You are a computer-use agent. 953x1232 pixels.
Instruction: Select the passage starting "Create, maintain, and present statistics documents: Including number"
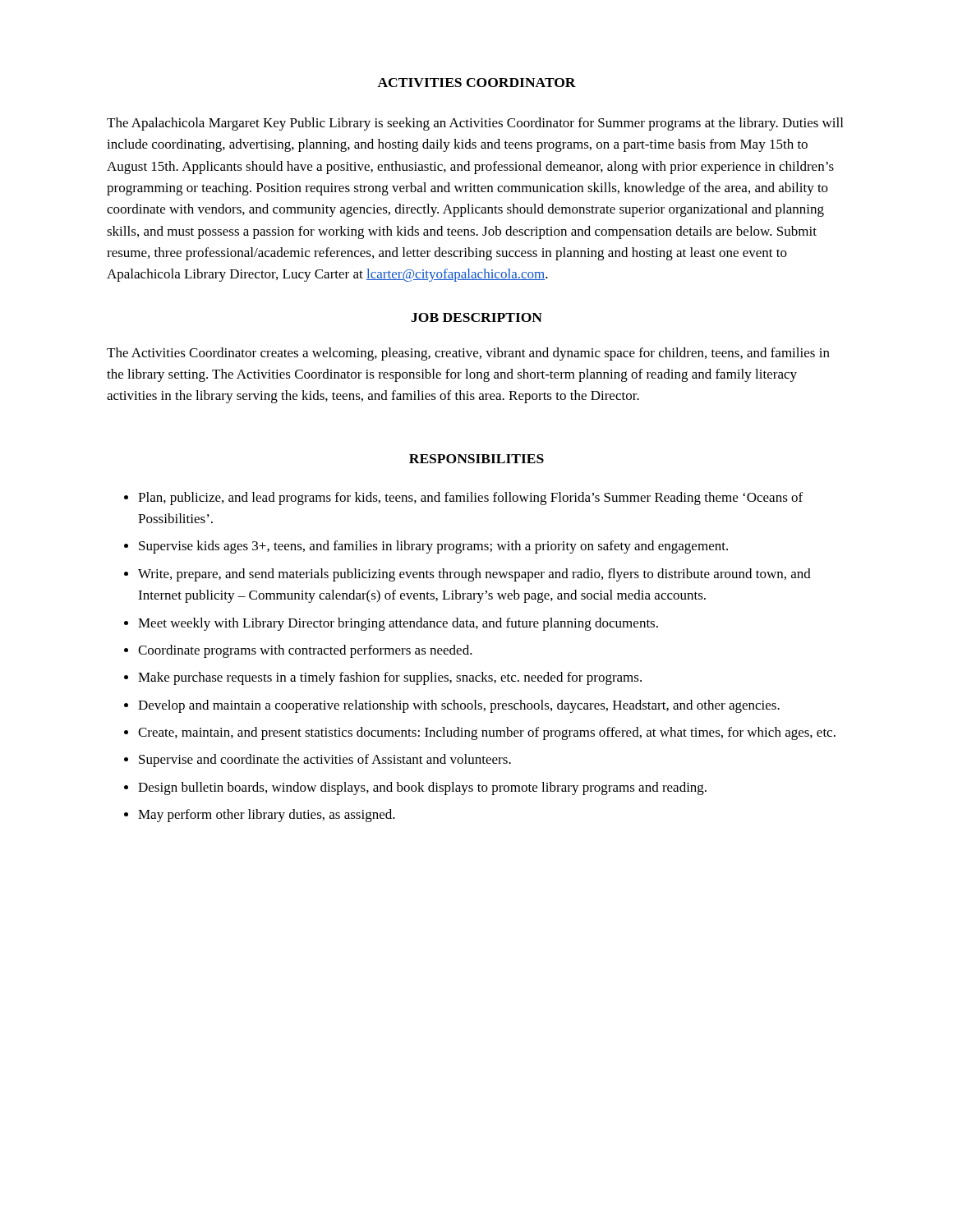[487, 732]
